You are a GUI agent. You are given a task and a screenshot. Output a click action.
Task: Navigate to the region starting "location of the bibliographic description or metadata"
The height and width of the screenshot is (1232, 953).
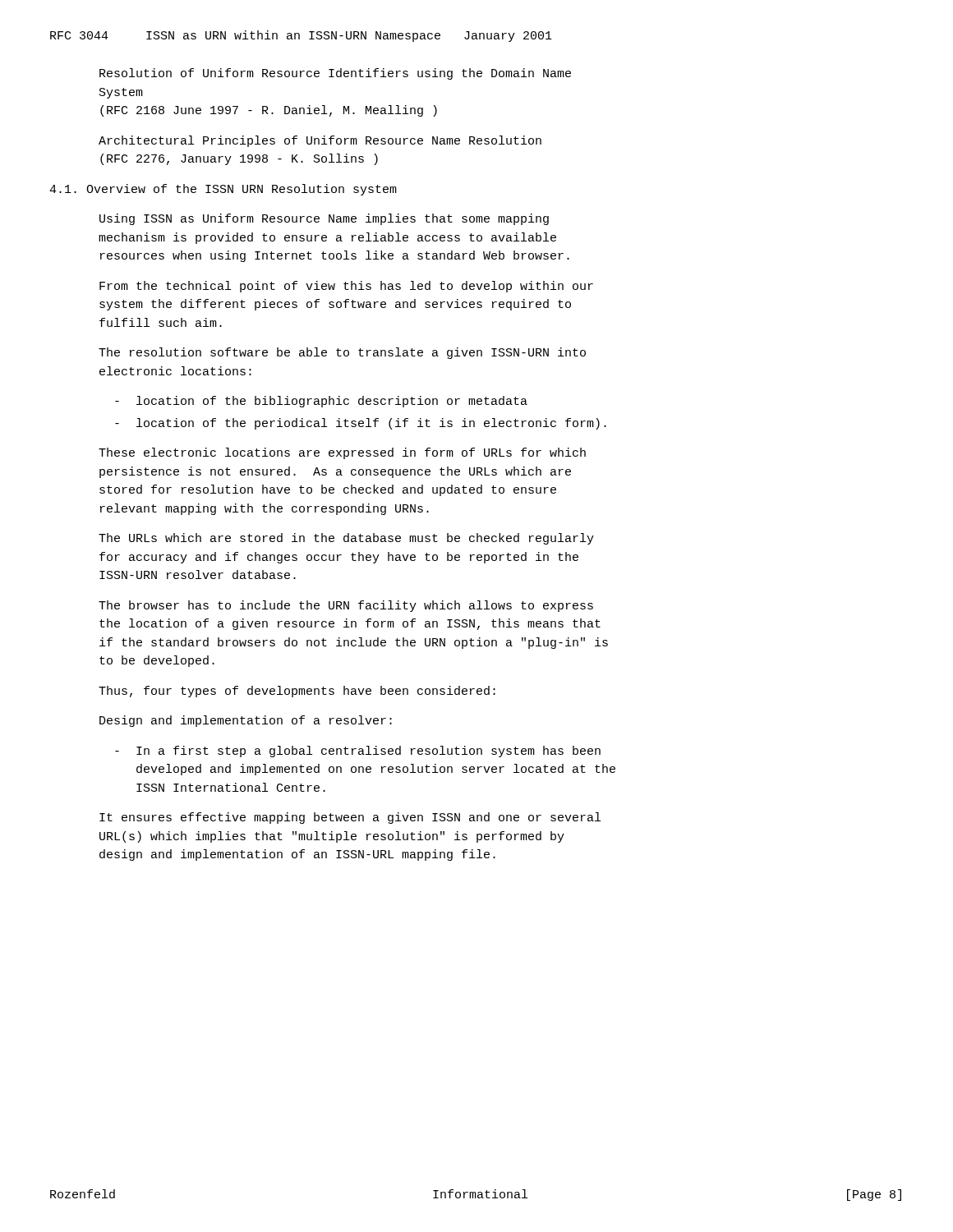313,402
